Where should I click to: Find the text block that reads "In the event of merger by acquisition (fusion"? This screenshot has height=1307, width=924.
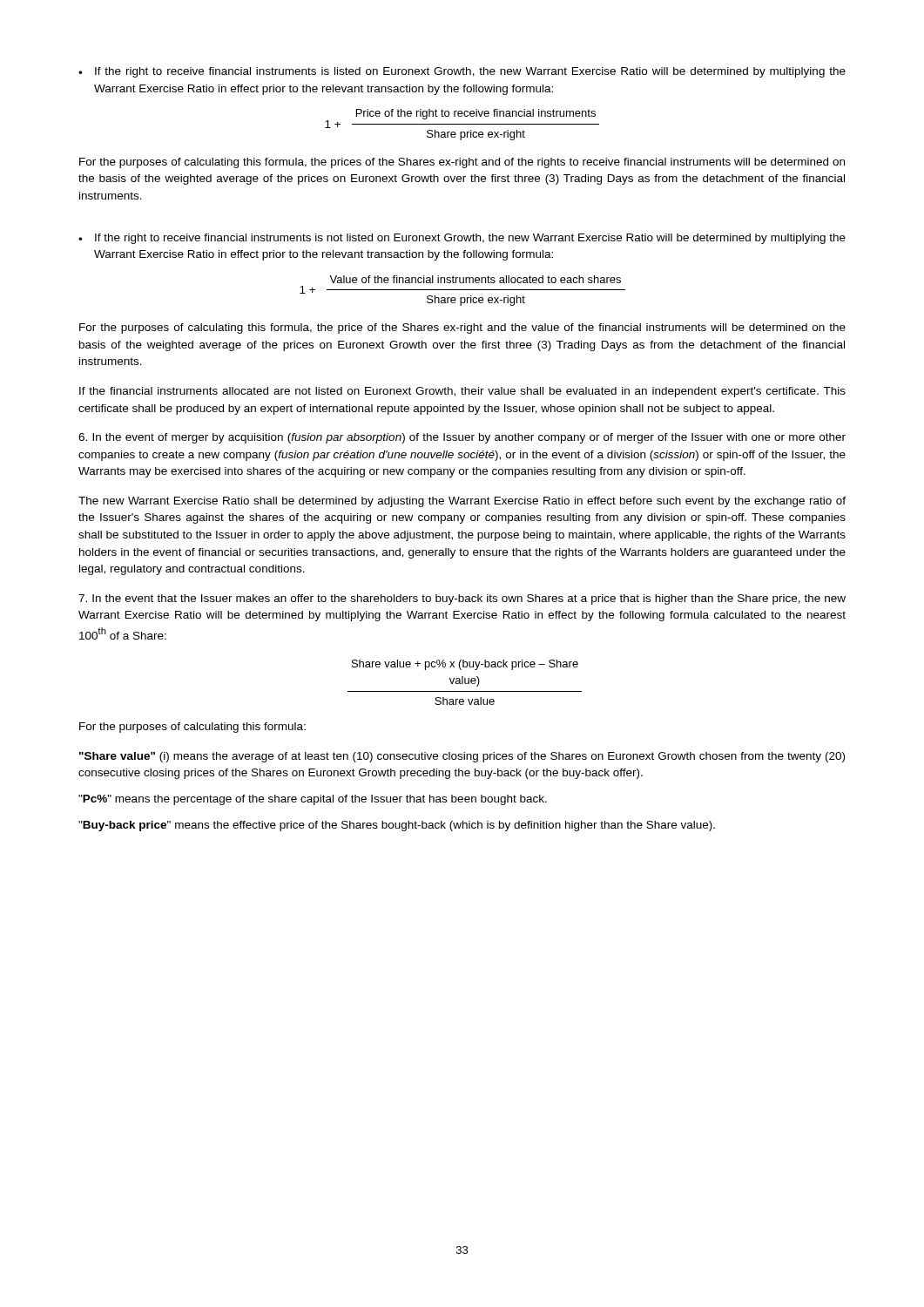(x=462, y=454)
